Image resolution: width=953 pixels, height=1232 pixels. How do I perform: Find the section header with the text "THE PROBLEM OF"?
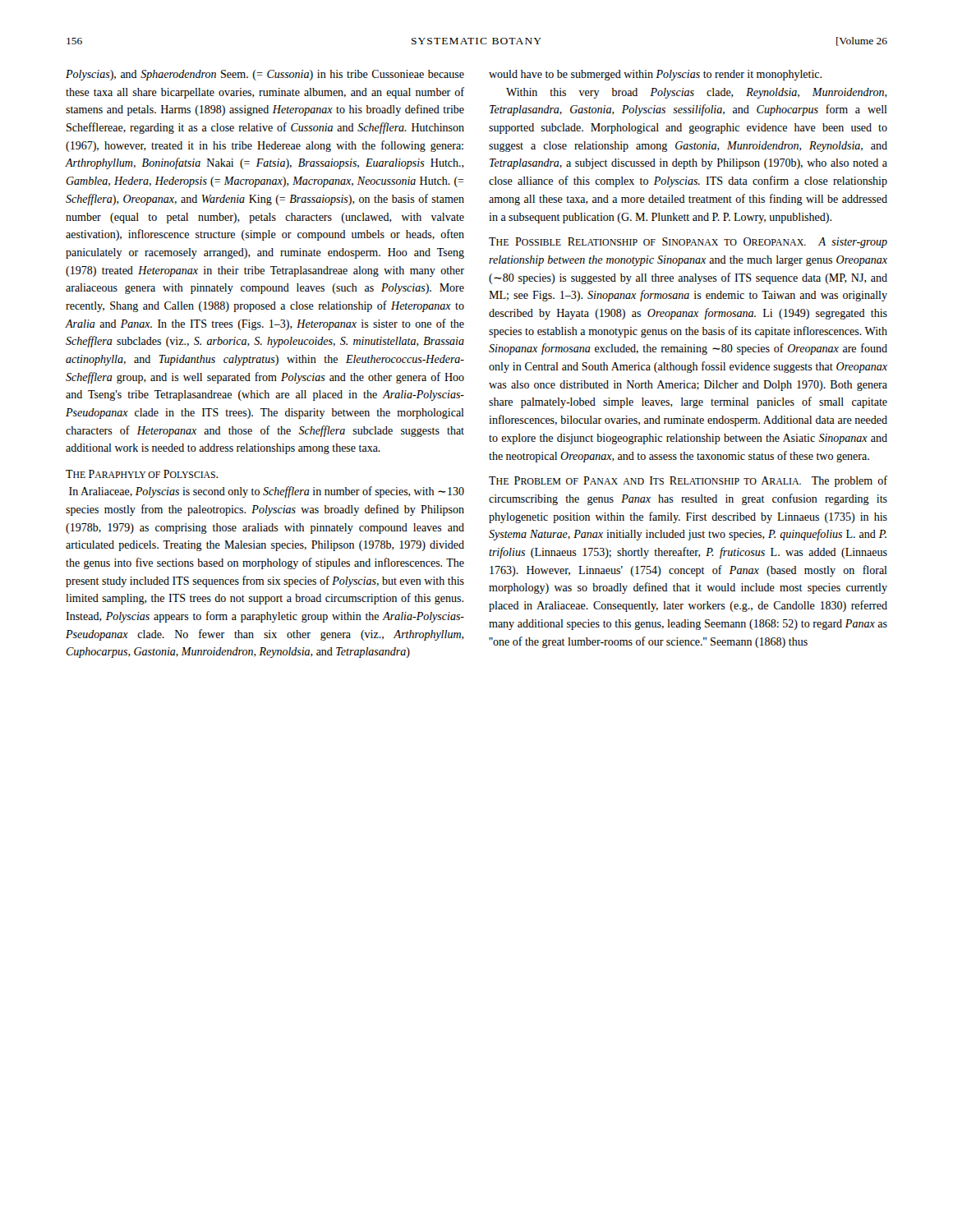[645, 481]
